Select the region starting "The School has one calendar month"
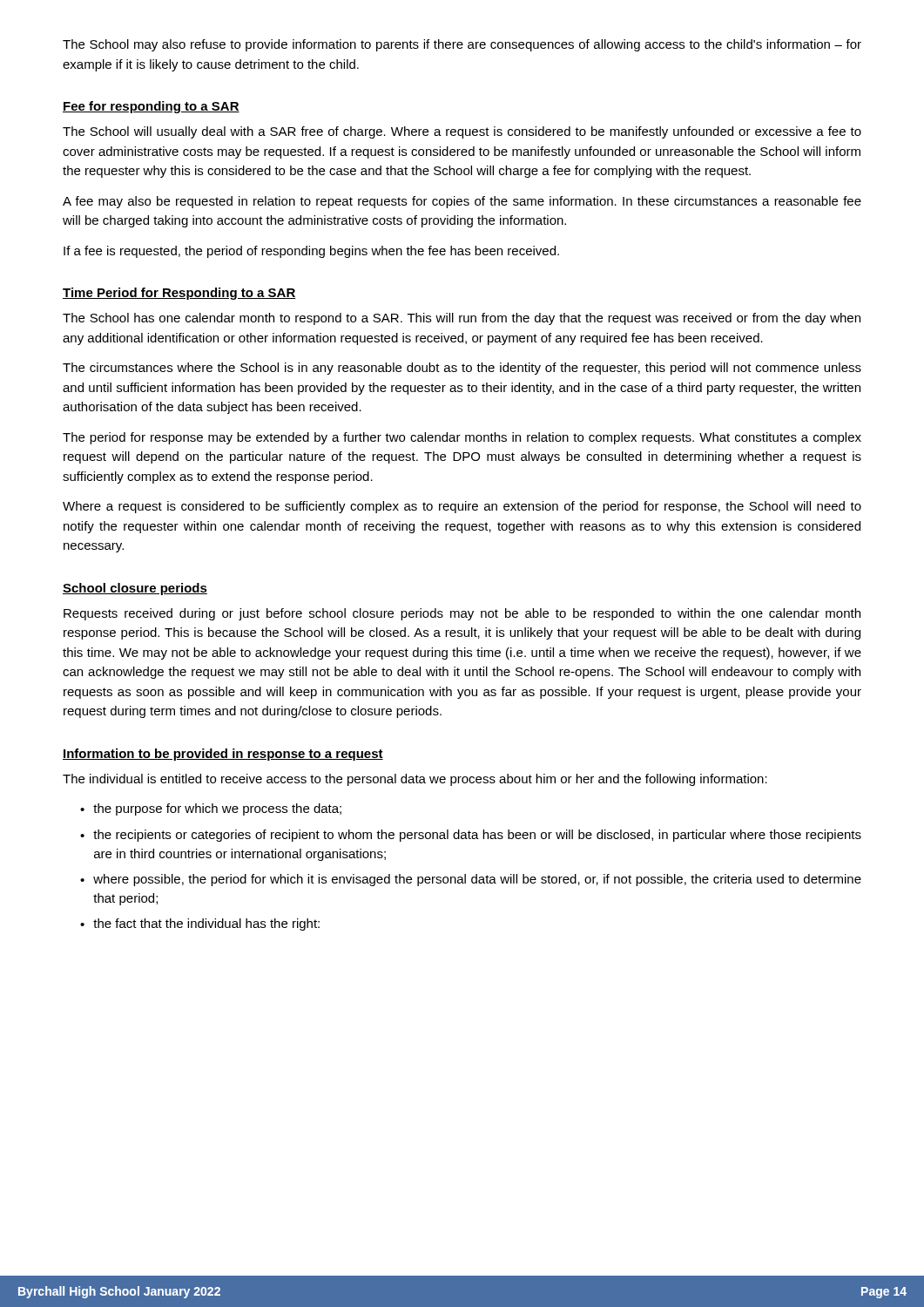 pyautogui.click(x=462, y=327)
